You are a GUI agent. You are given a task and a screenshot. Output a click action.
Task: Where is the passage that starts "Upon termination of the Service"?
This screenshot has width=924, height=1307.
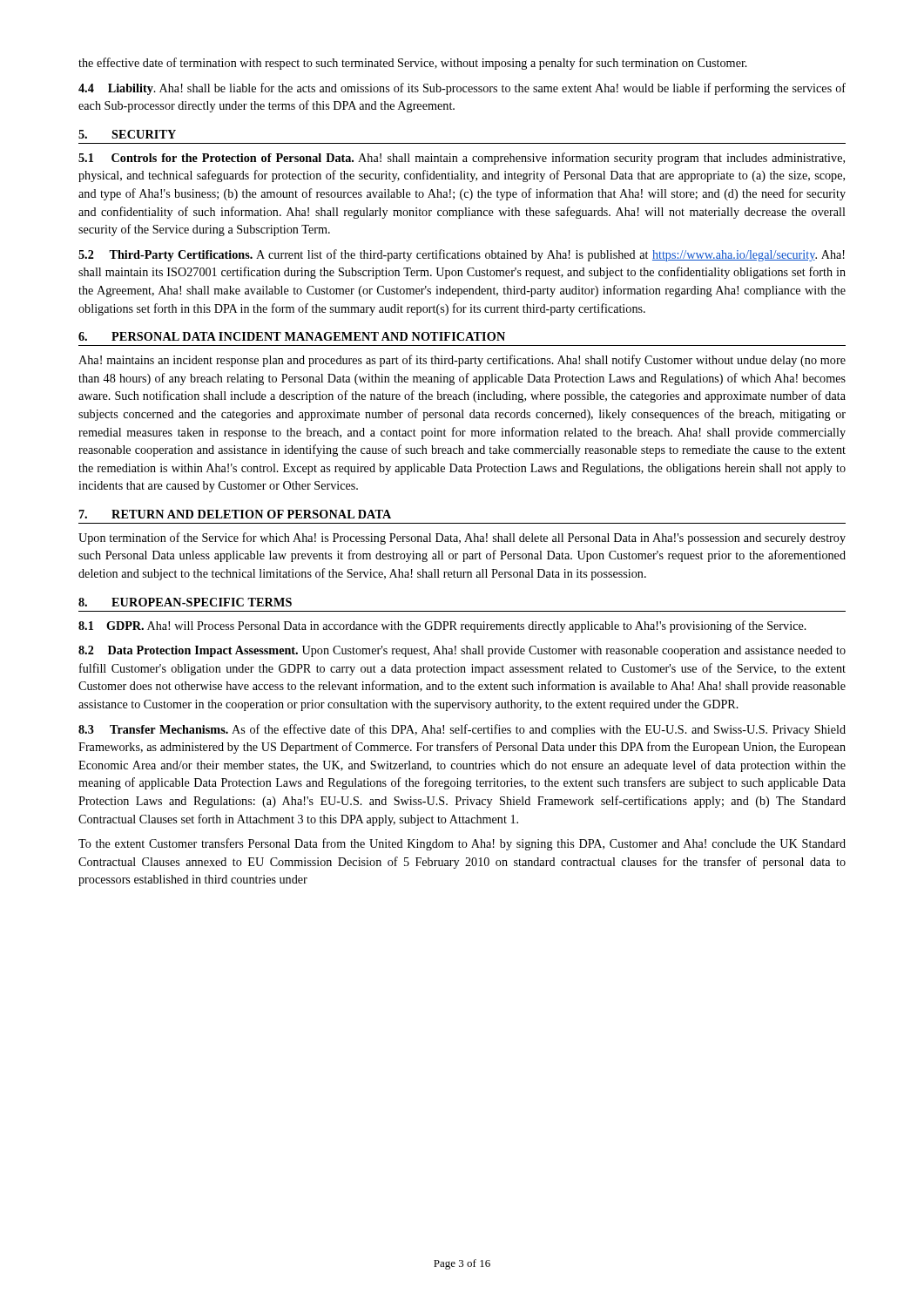click(462, 556)
